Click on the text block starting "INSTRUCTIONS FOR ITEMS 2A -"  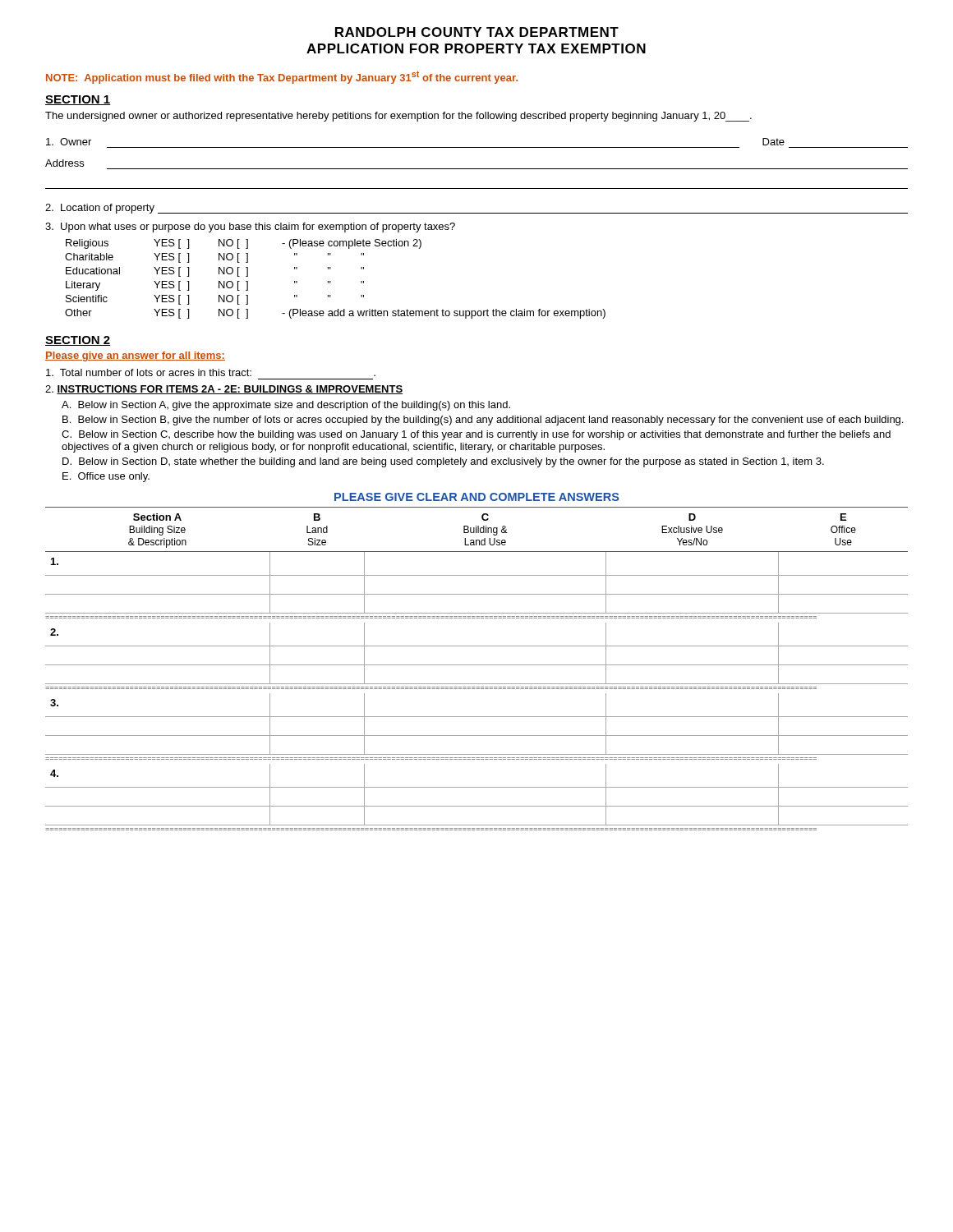[224, 389]
